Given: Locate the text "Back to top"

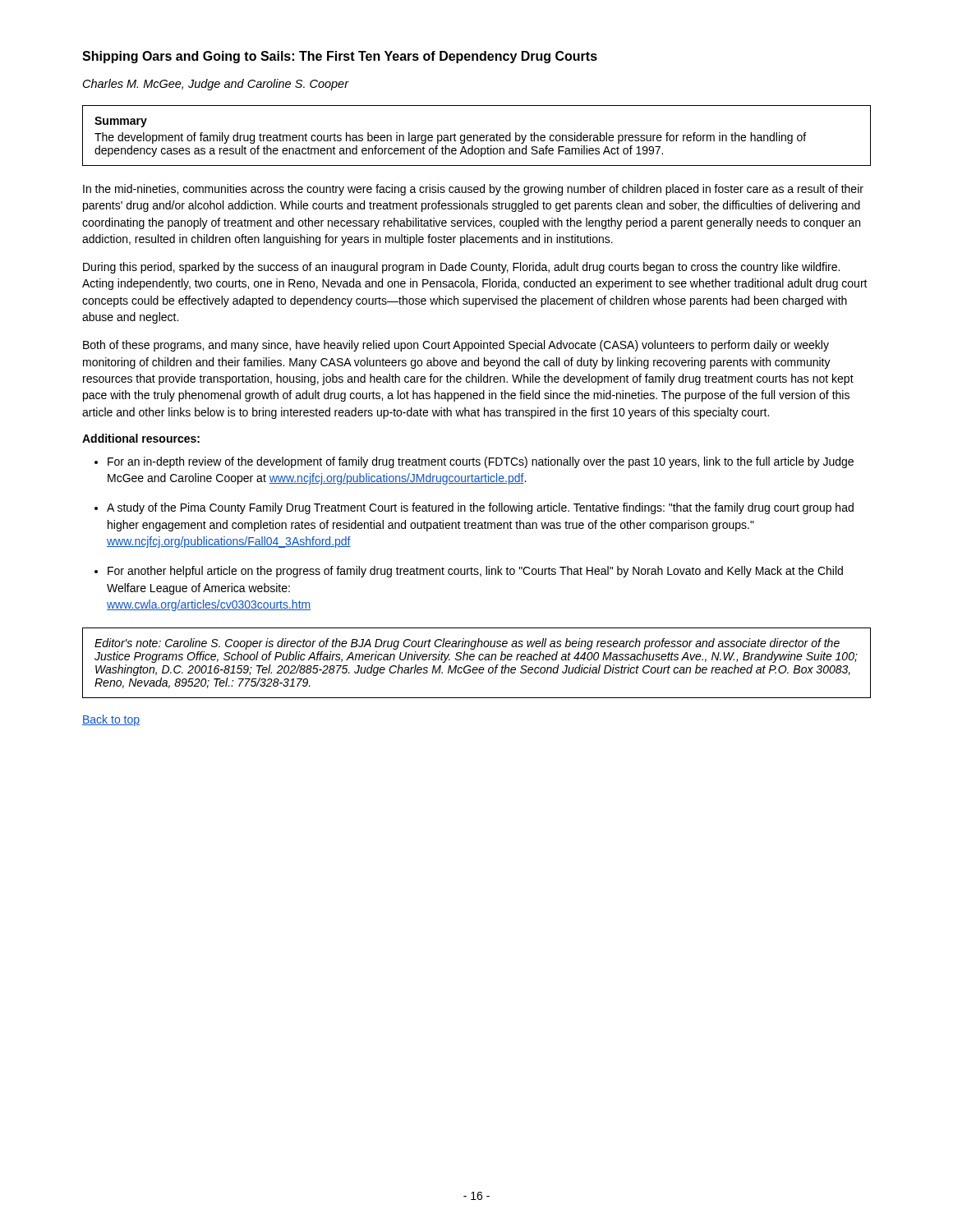Looking at the screenshot, I should (111, 720).
